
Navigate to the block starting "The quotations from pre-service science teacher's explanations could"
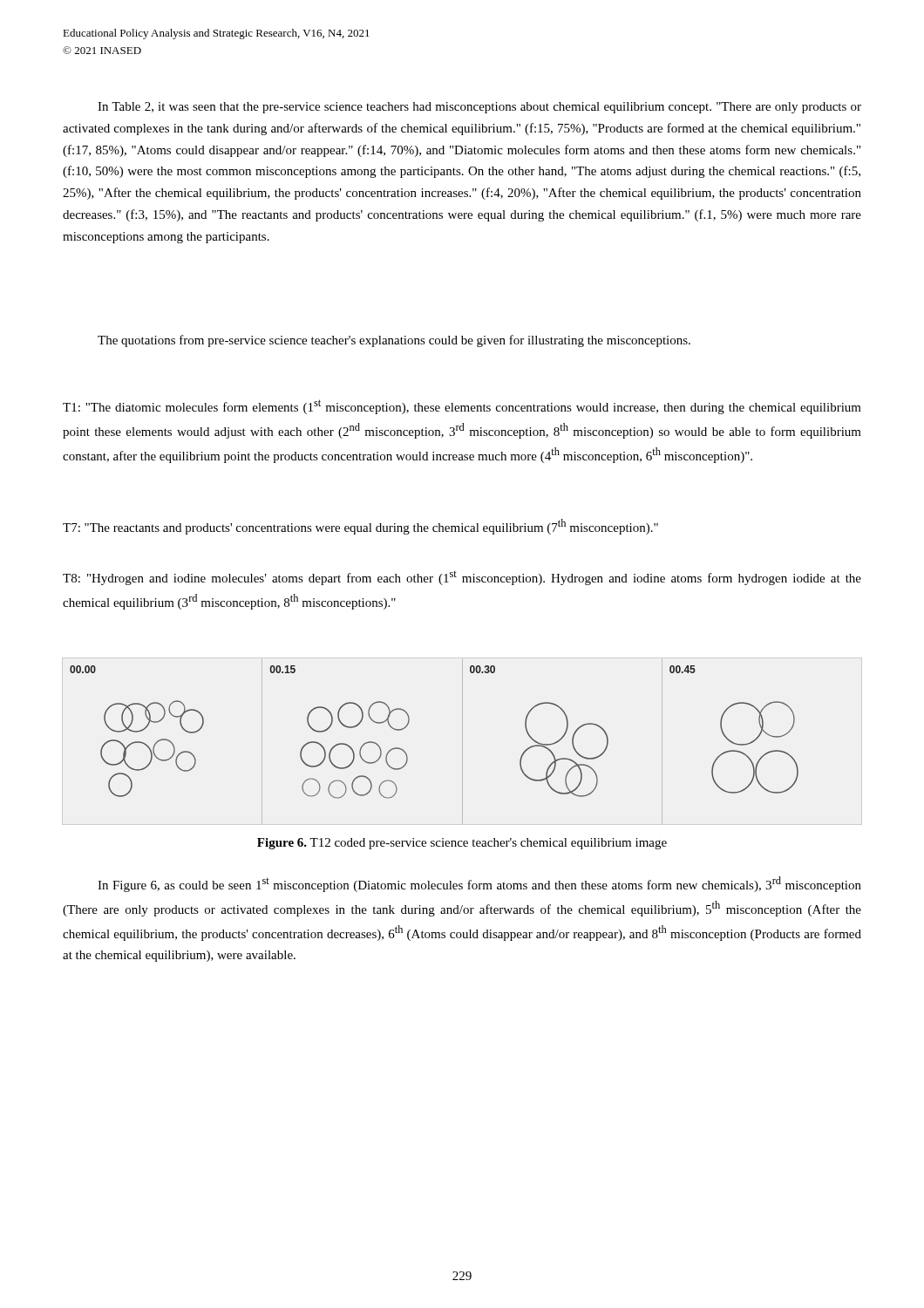(x=462, y=340)
